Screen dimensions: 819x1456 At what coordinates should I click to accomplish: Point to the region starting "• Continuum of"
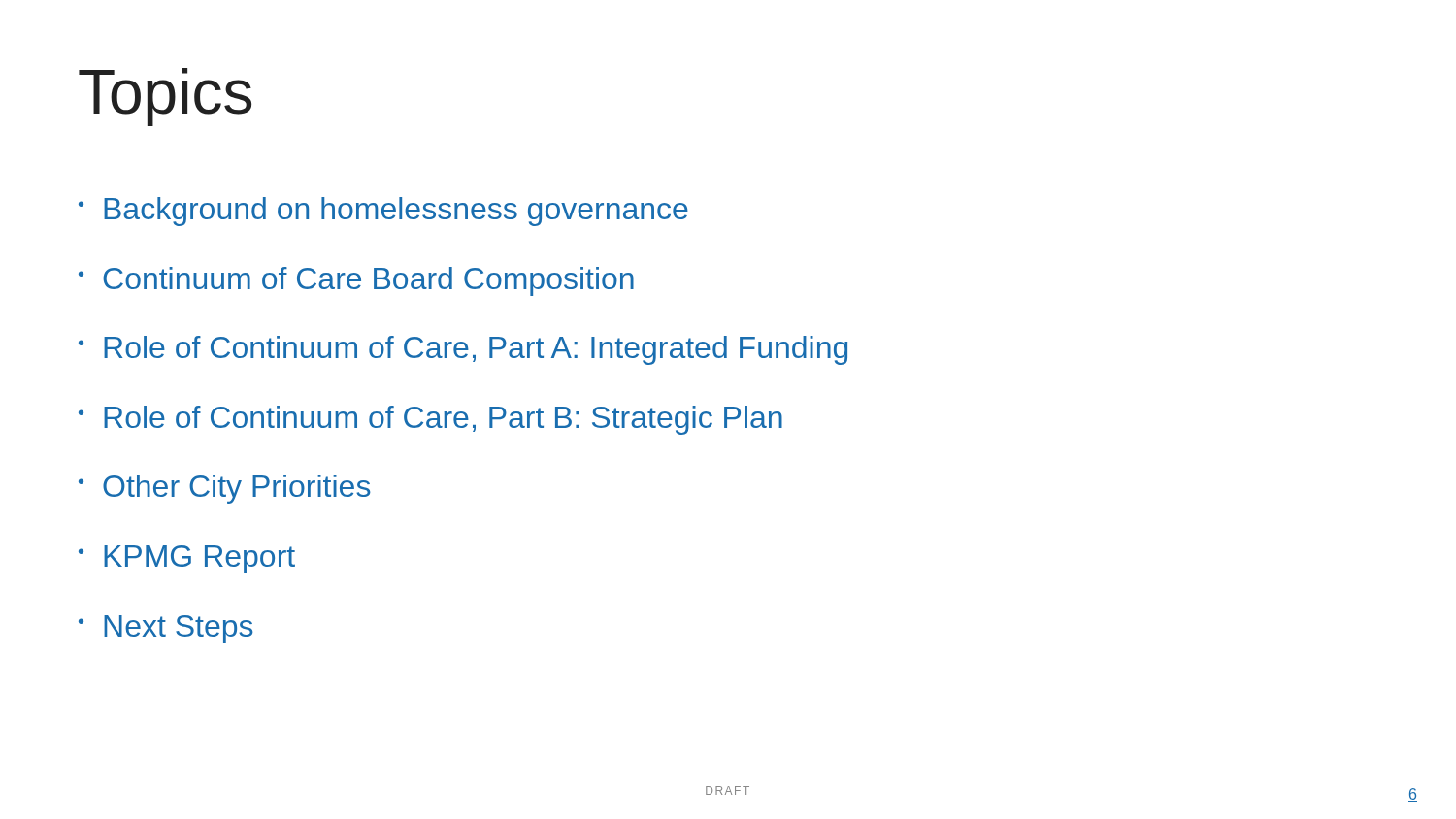[357, 279]
